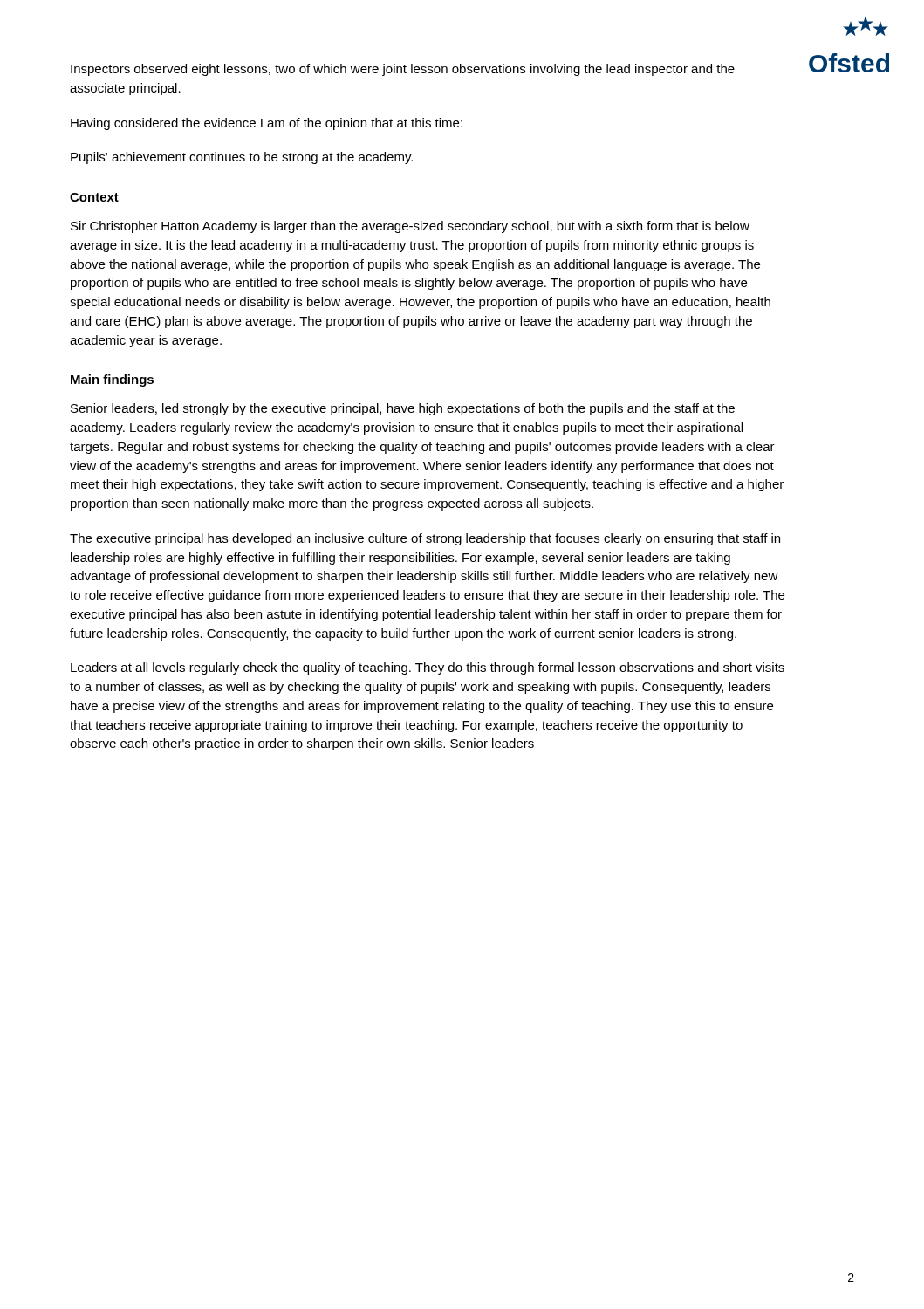Locate the section header containing "Main findings"

pyautogui.click(x=112, y=379)
